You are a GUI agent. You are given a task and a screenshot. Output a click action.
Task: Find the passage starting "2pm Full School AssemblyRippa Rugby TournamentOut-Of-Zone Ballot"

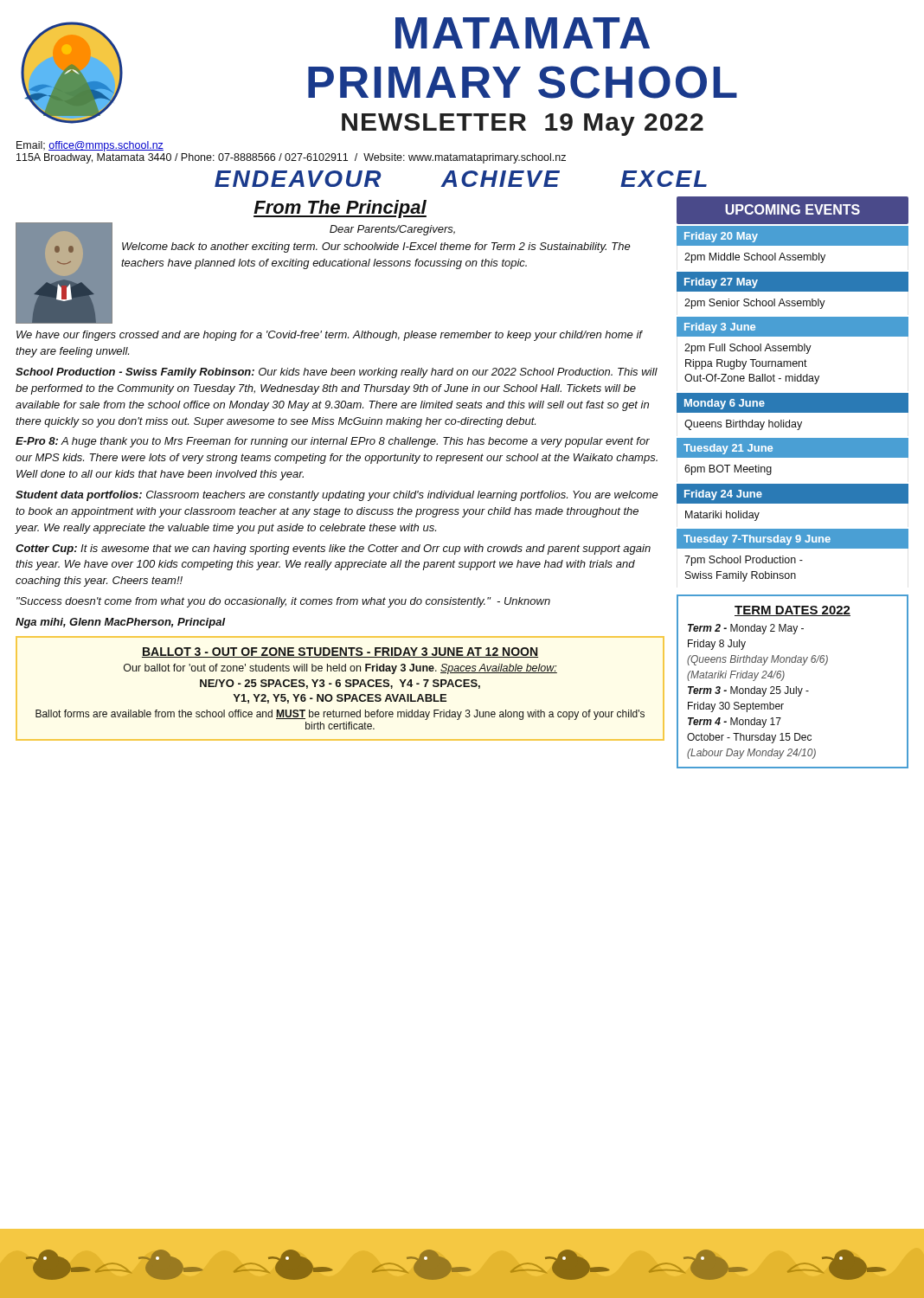coord(752,363)
